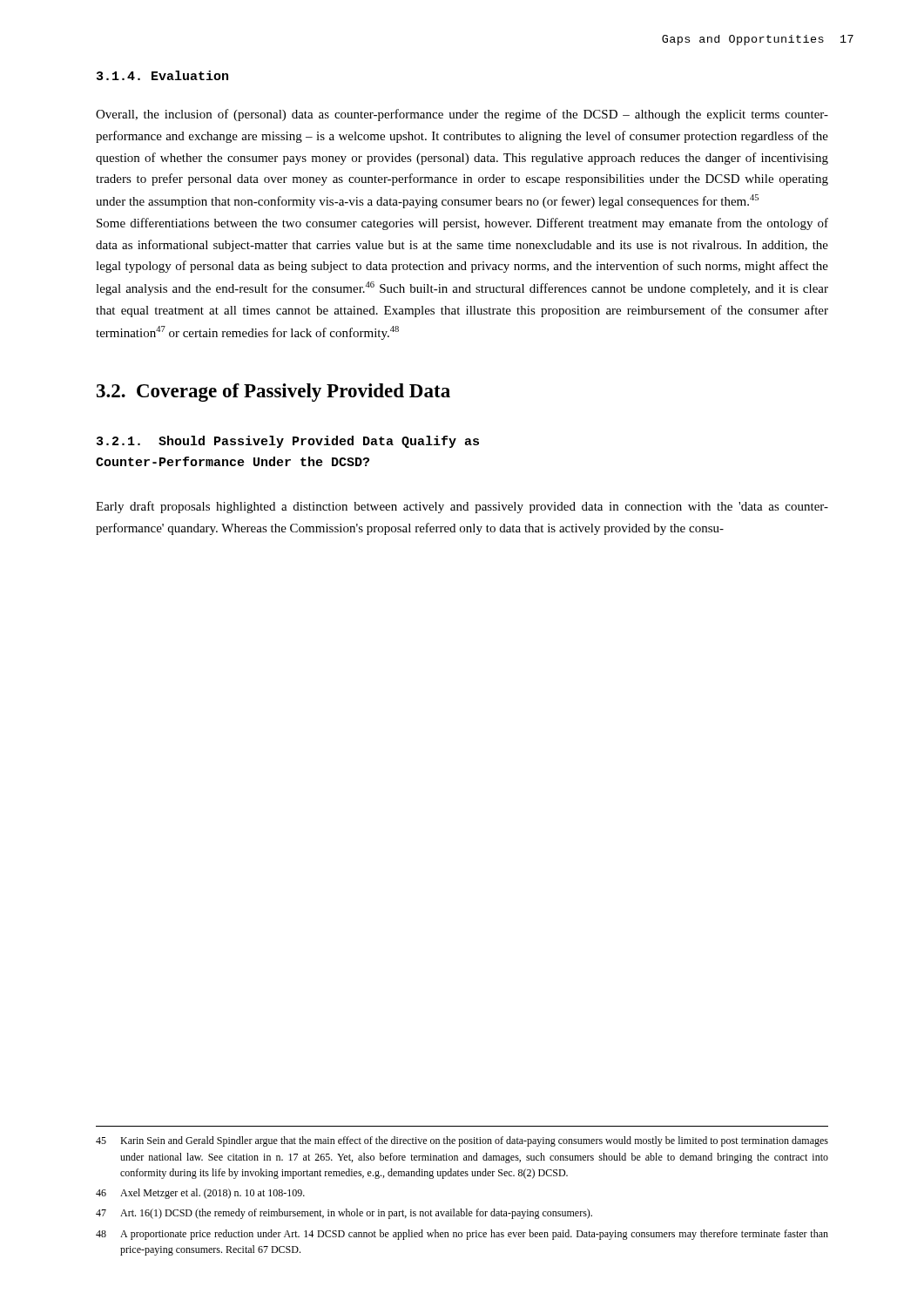The width and height of the screenshot is (924, 1307).
Task: Click on the section header containing "3.1.4. Evaluation"
Action: 162,77
